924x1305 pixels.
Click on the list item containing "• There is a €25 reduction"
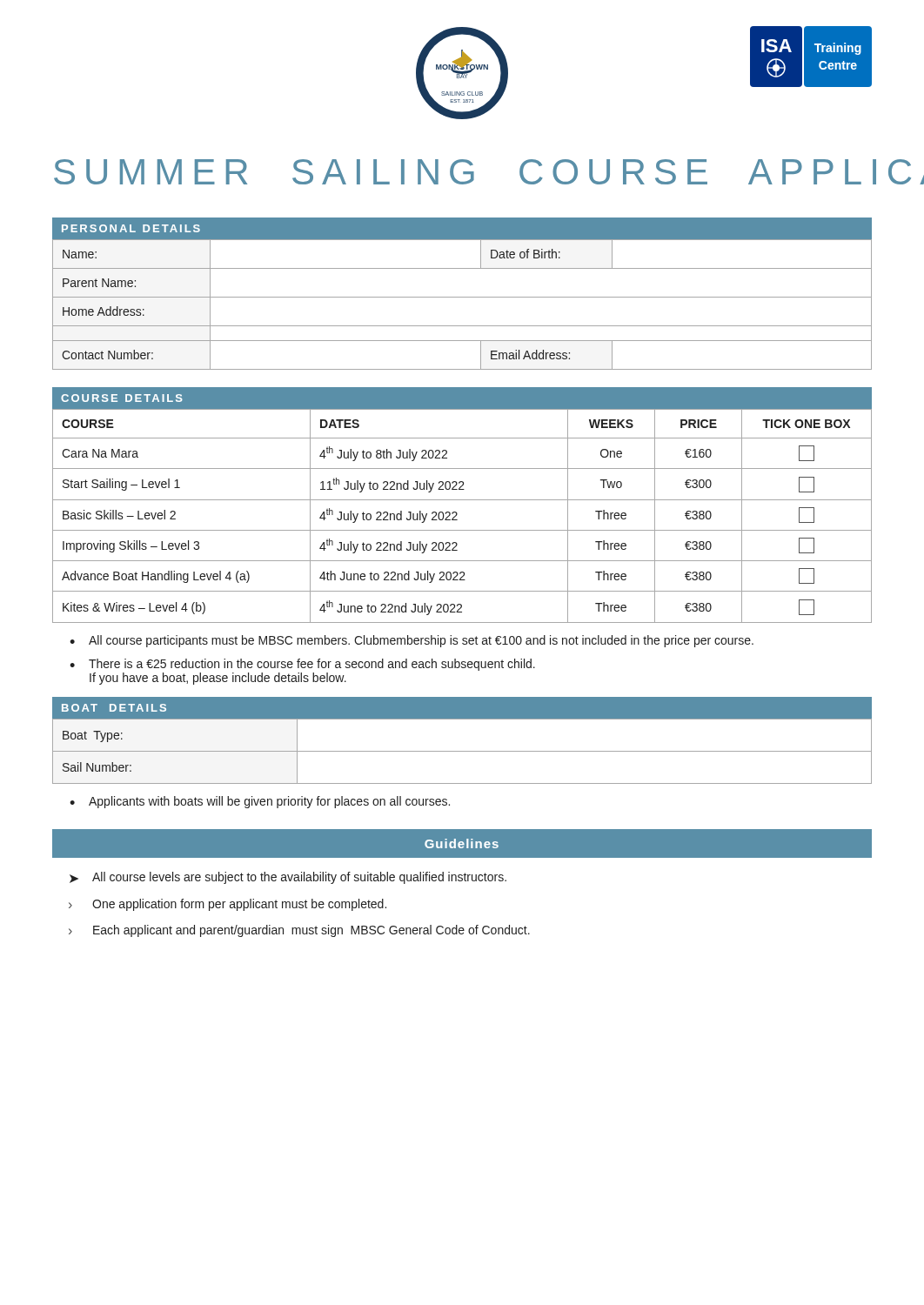[303, 671]
